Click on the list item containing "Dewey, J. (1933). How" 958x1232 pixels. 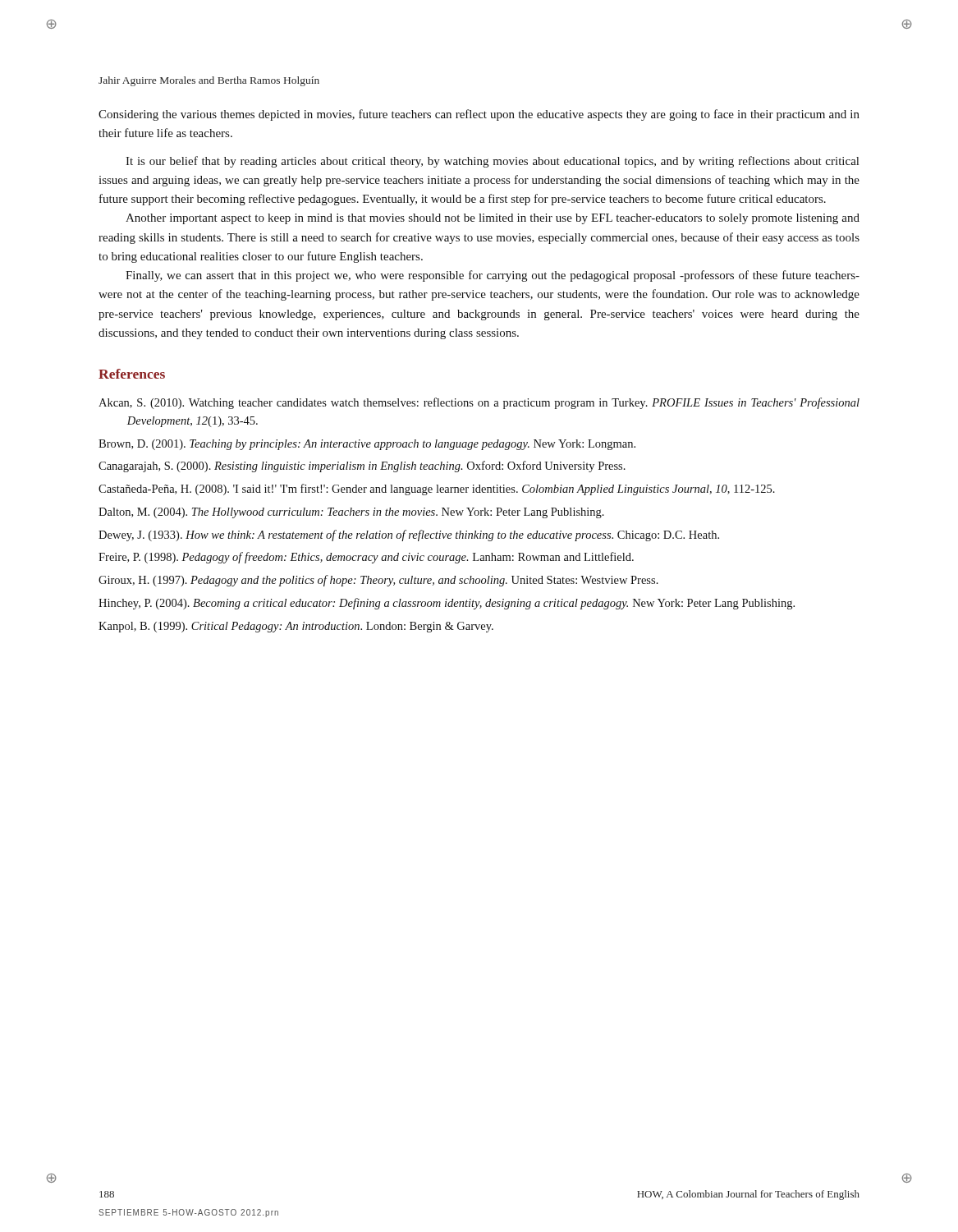click(x=409, y=534)
